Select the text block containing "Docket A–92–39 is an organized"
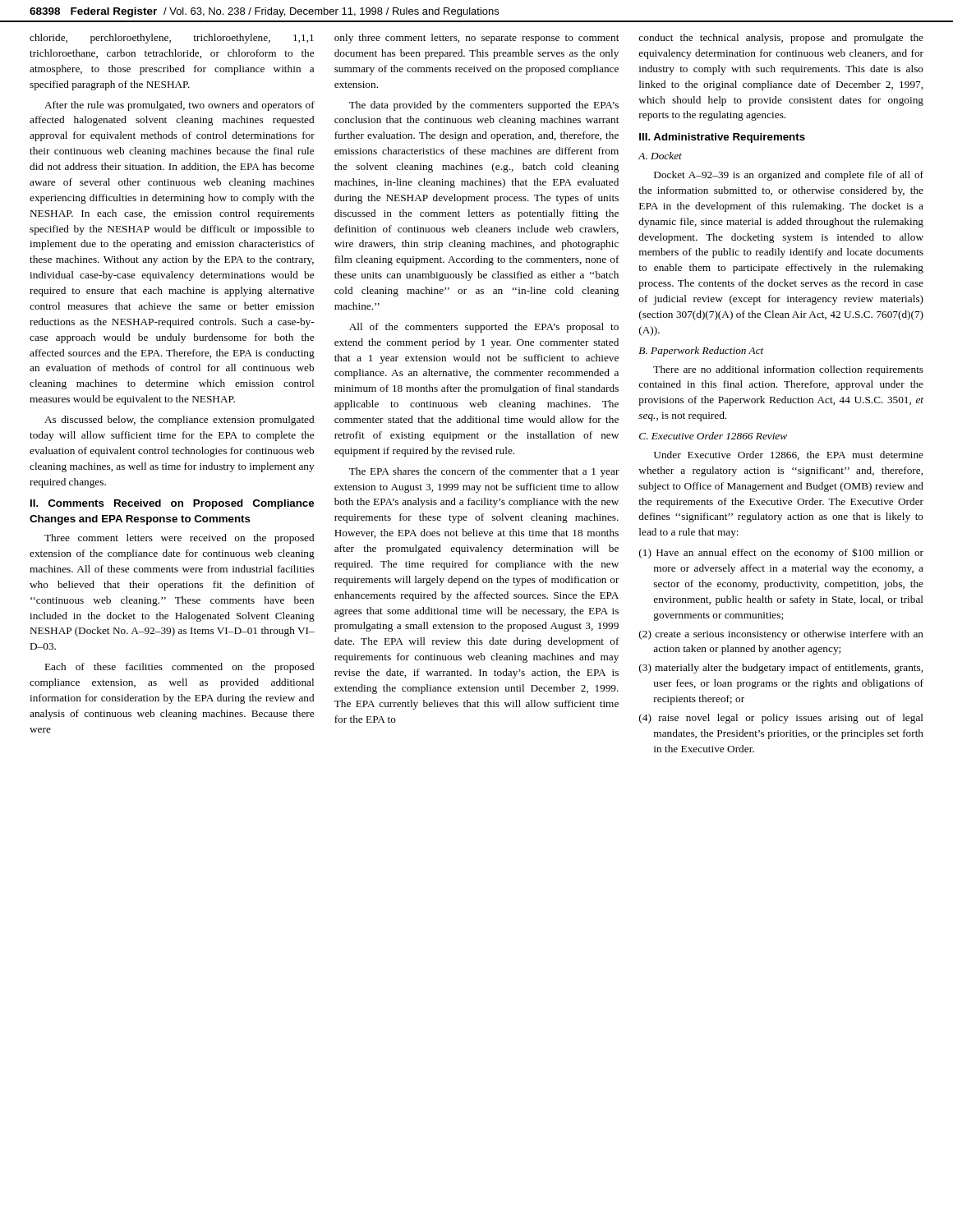The image size is (953, 1232). [x=781, y=253]
